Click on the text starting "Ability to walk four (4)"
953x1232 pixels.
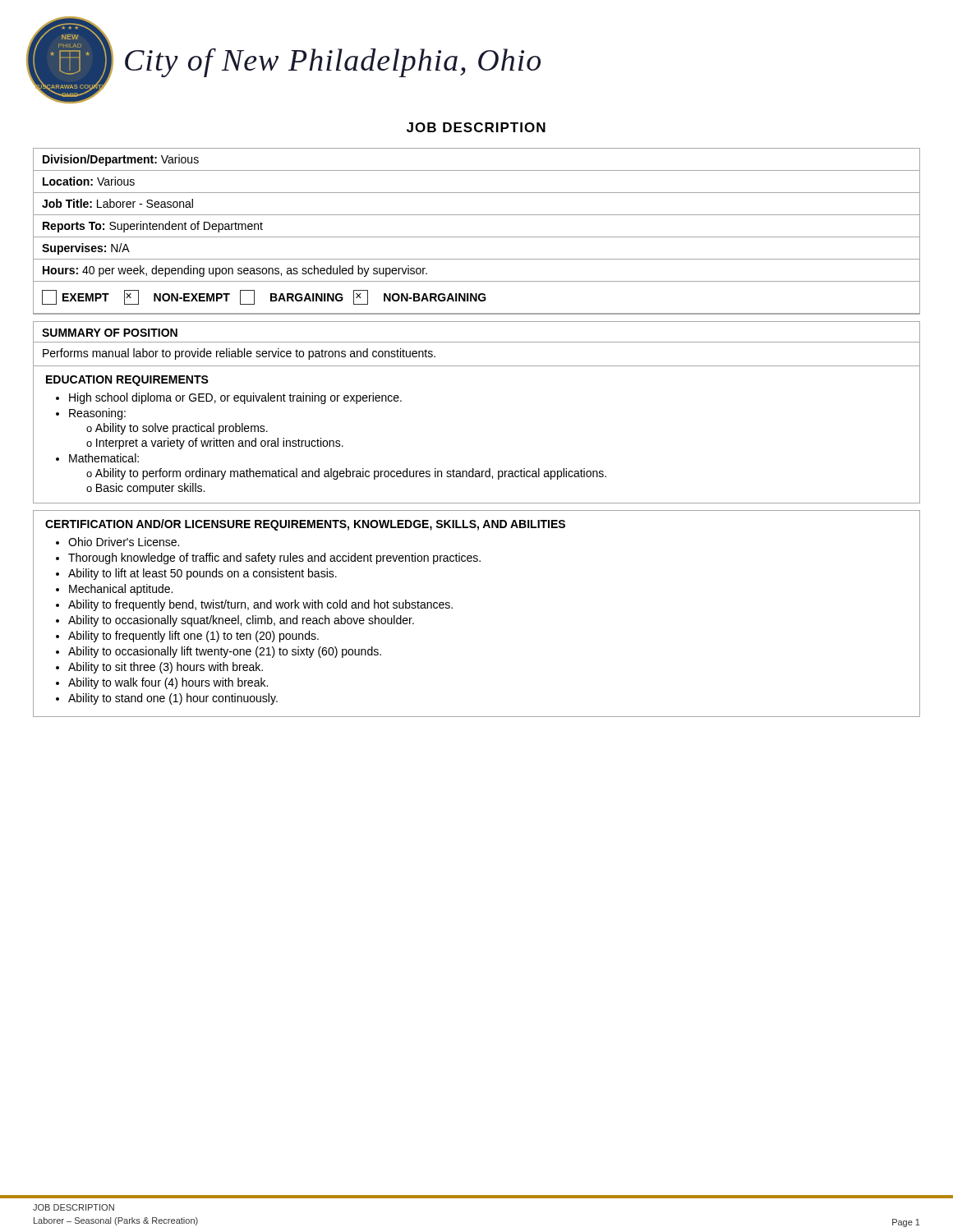tap(169, 683)
